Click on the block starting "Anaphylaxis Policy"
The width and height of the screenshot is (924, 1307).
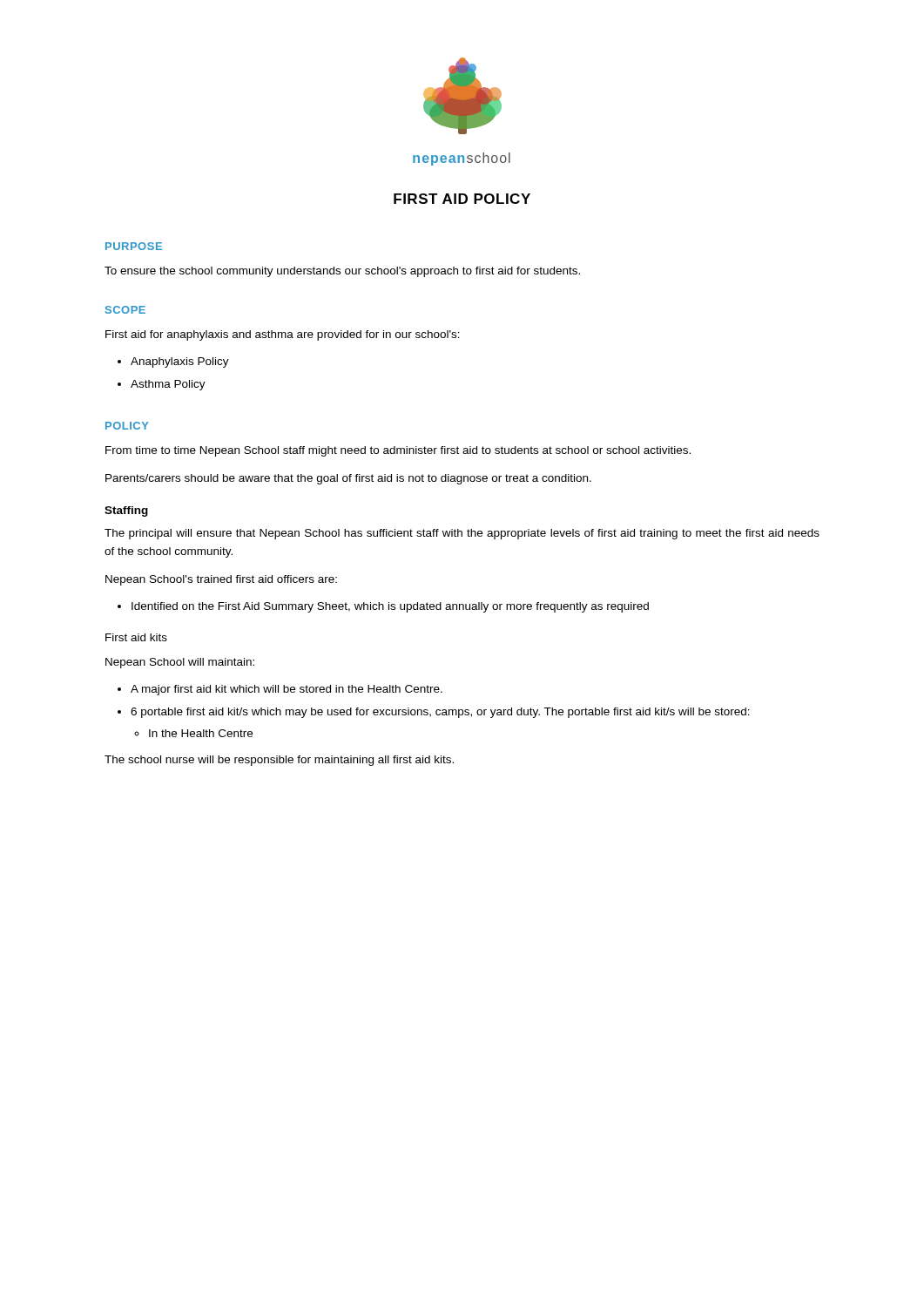pyautogui.click(x=180, y=361)
